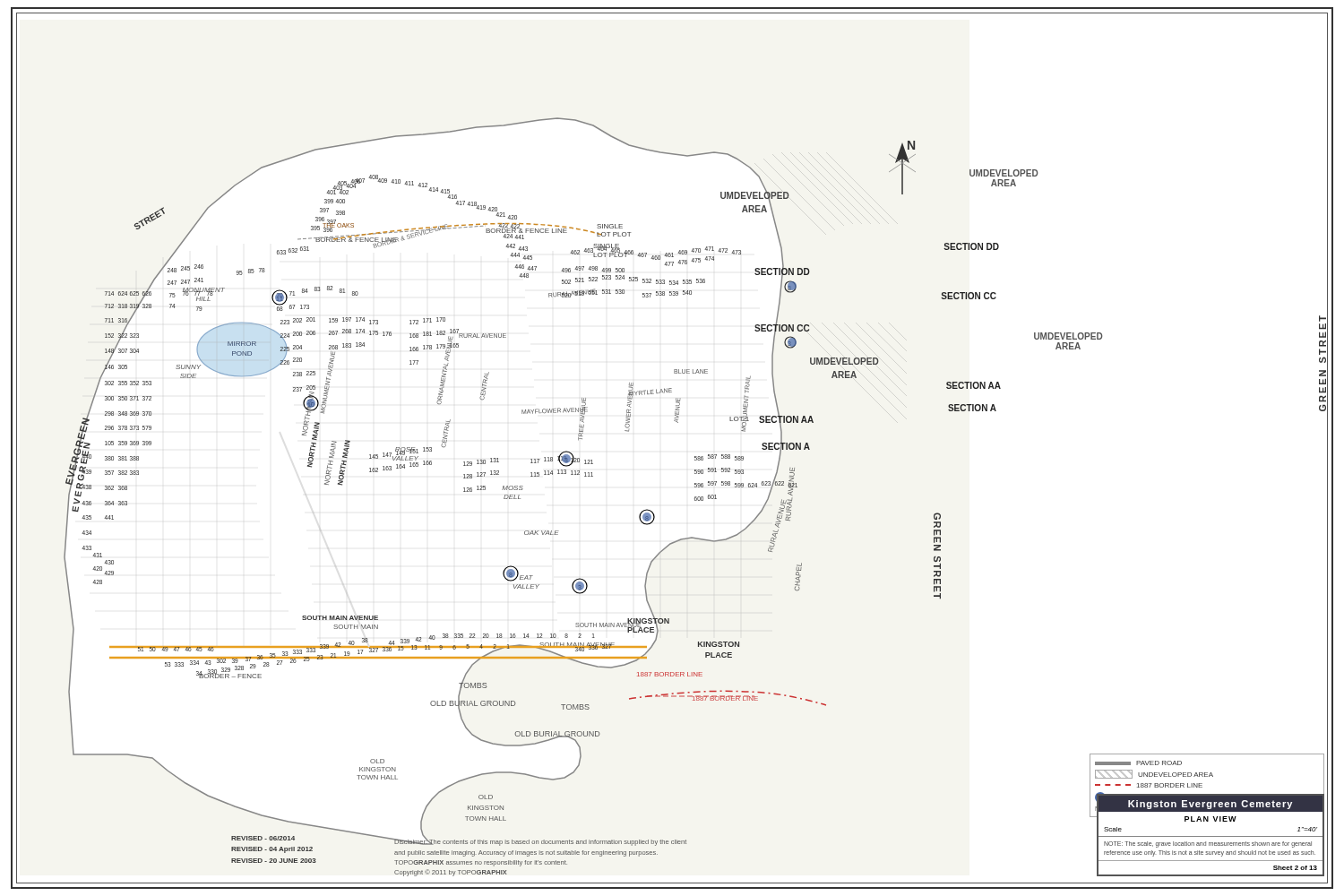Find "GREEN STREET" on this page

click(x=1322, y=363)
